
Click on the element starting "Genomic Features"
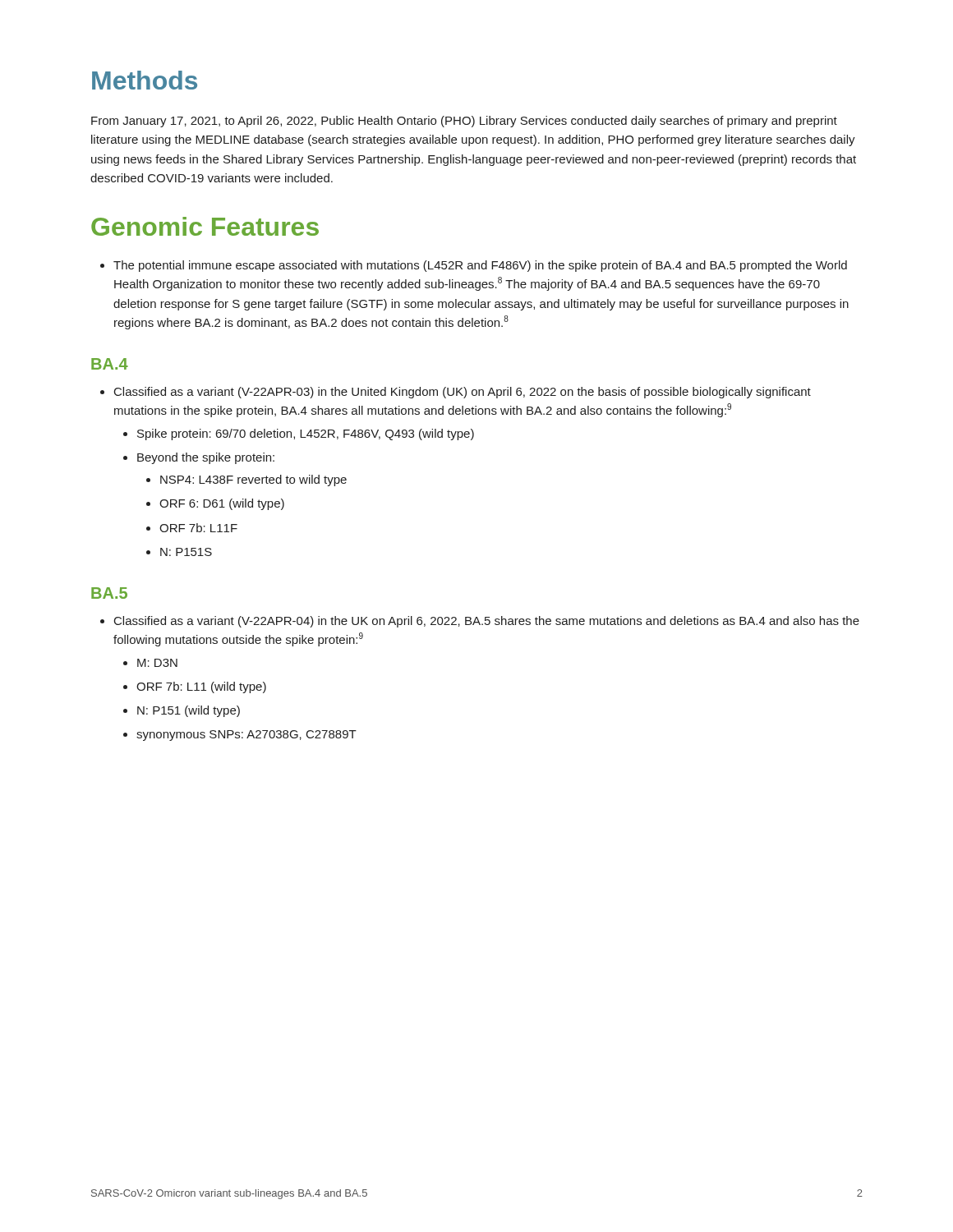tap(205, 226)
